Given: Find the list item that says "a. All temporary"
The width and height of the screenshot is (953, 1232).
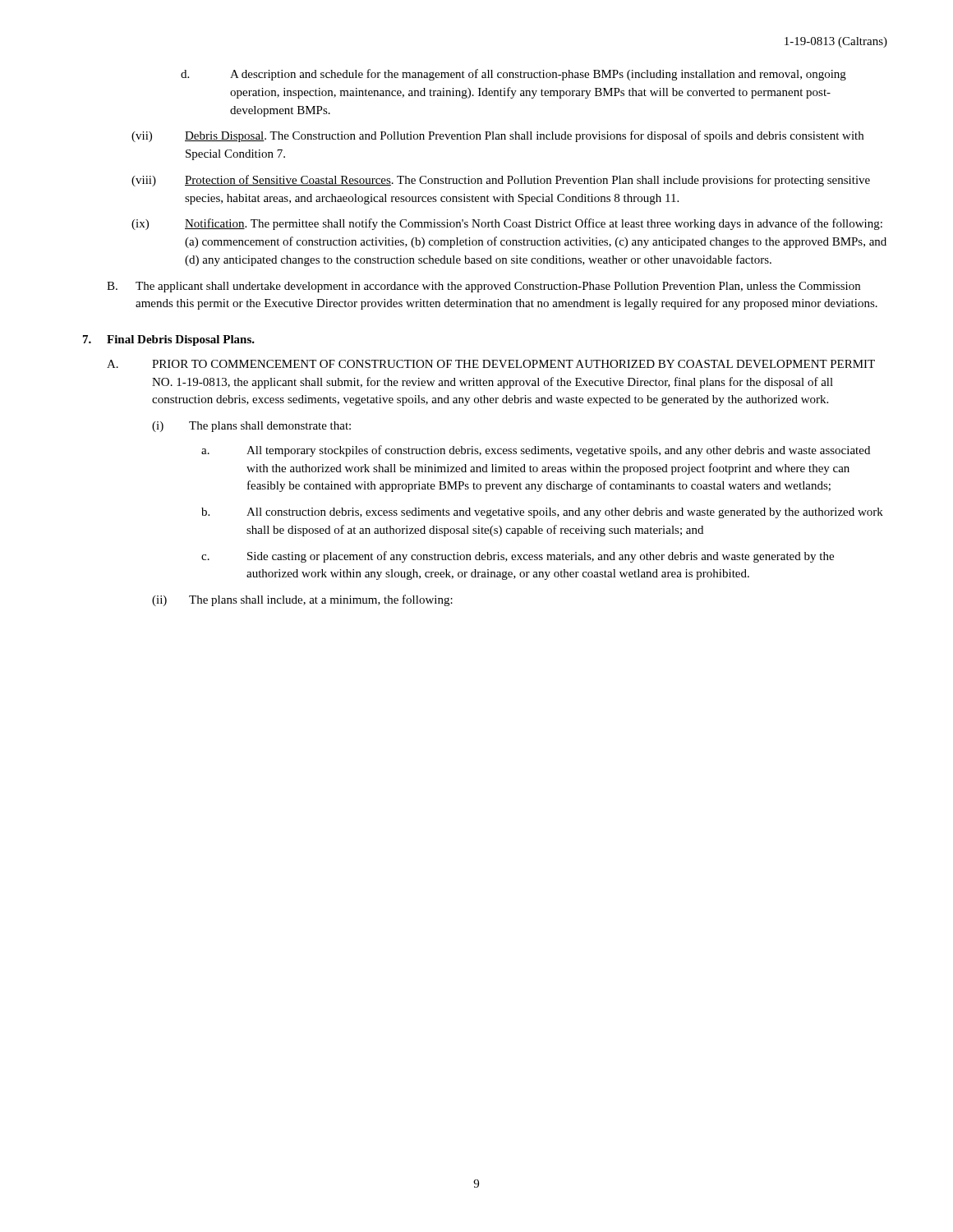Looking at the screenshot, I should point(544,468).
